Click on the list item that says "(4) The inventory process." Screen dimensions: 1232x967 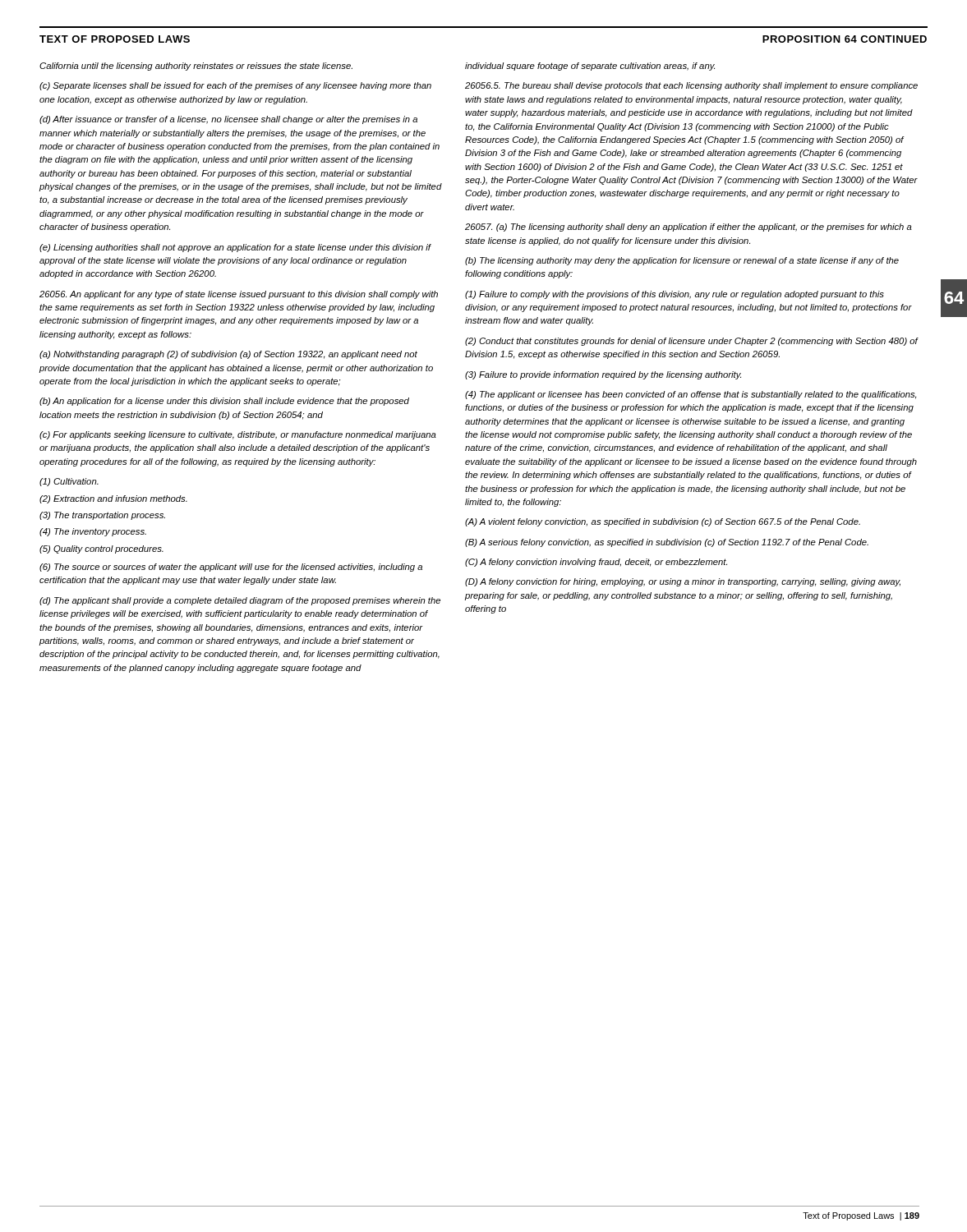coord(93,532)
